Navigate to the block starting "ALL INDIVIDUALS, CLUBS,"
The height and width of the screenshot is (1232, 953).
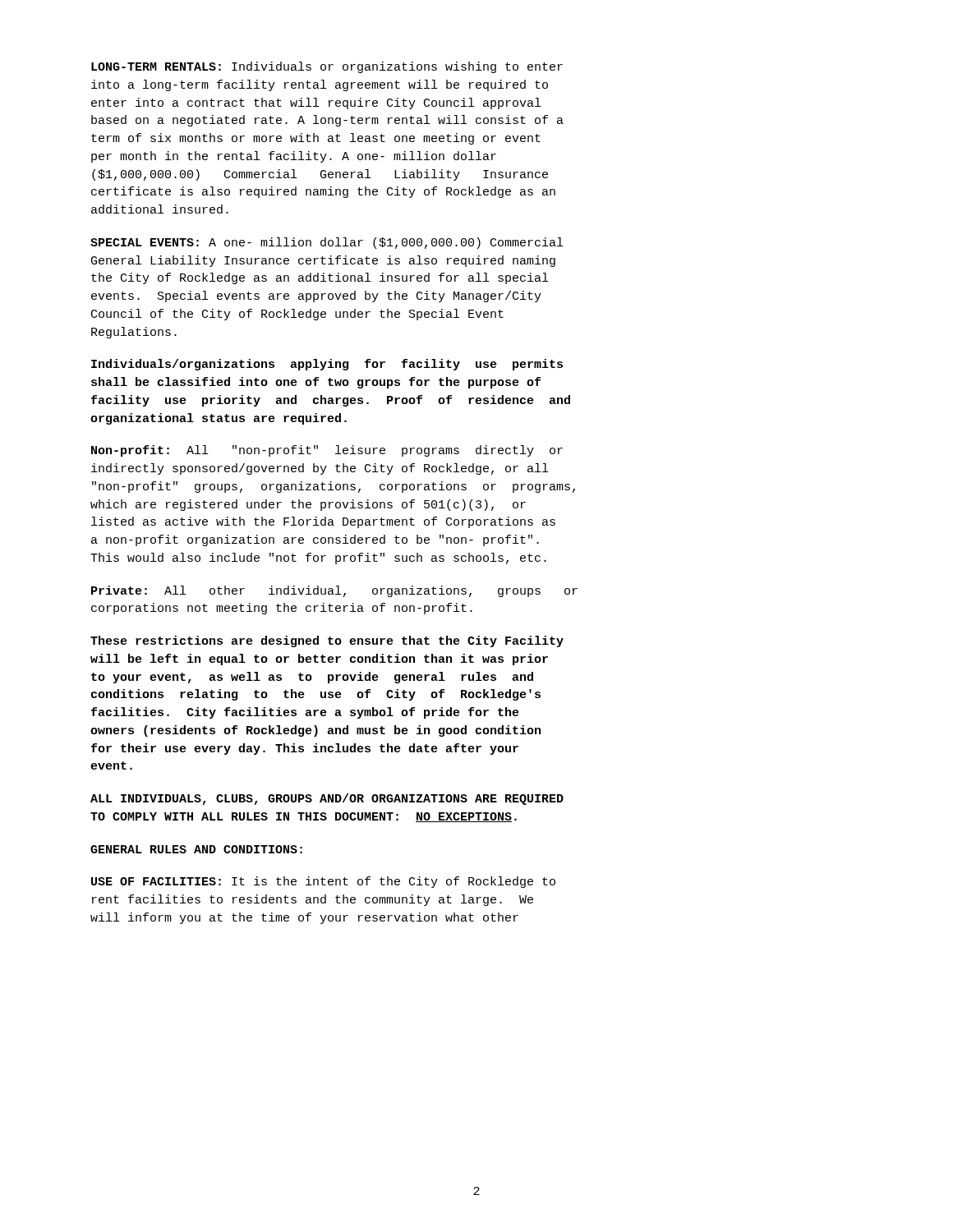coord(327,808)
